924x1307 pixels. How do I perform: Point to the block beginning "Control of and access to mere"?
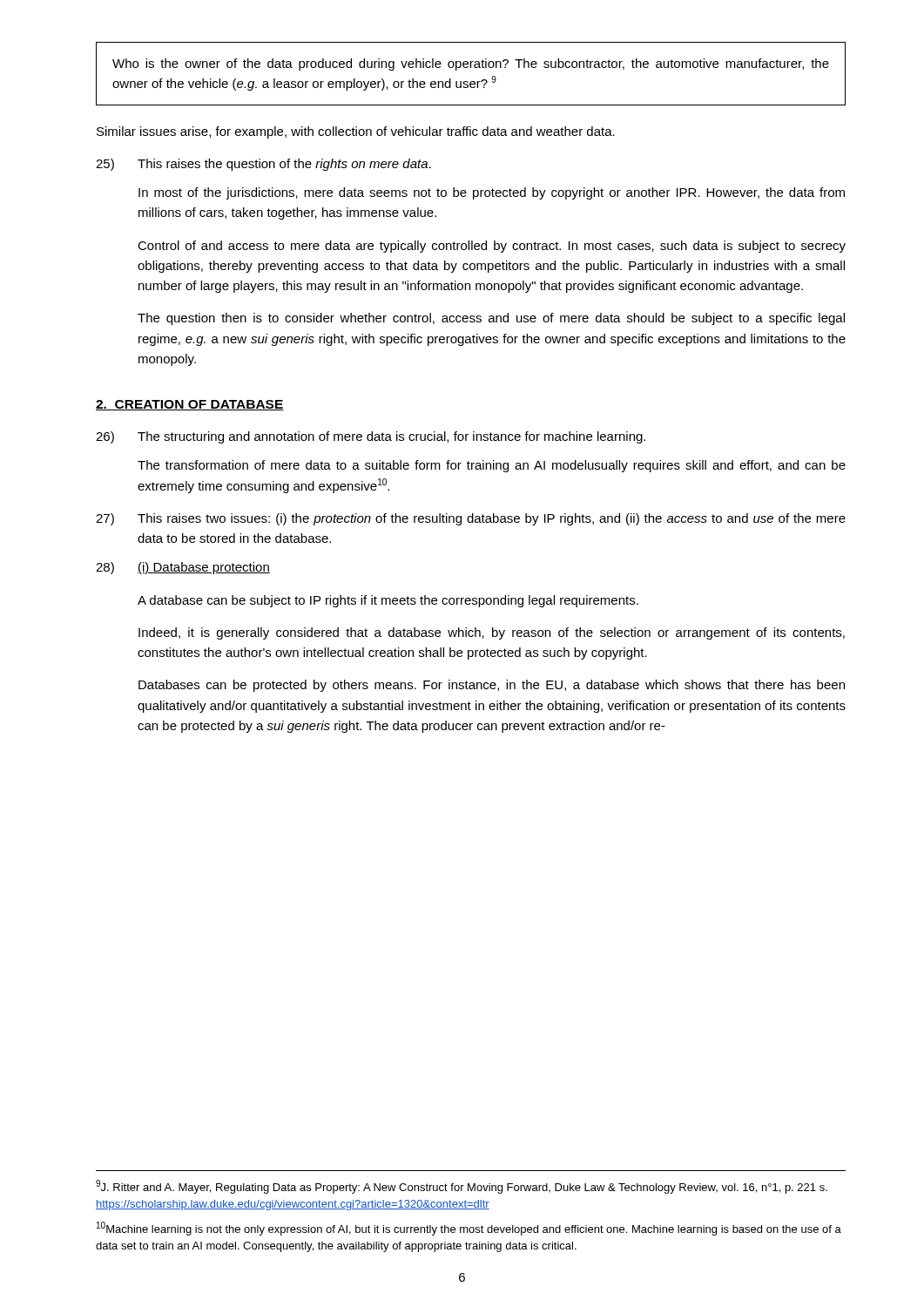click(492, 265)
